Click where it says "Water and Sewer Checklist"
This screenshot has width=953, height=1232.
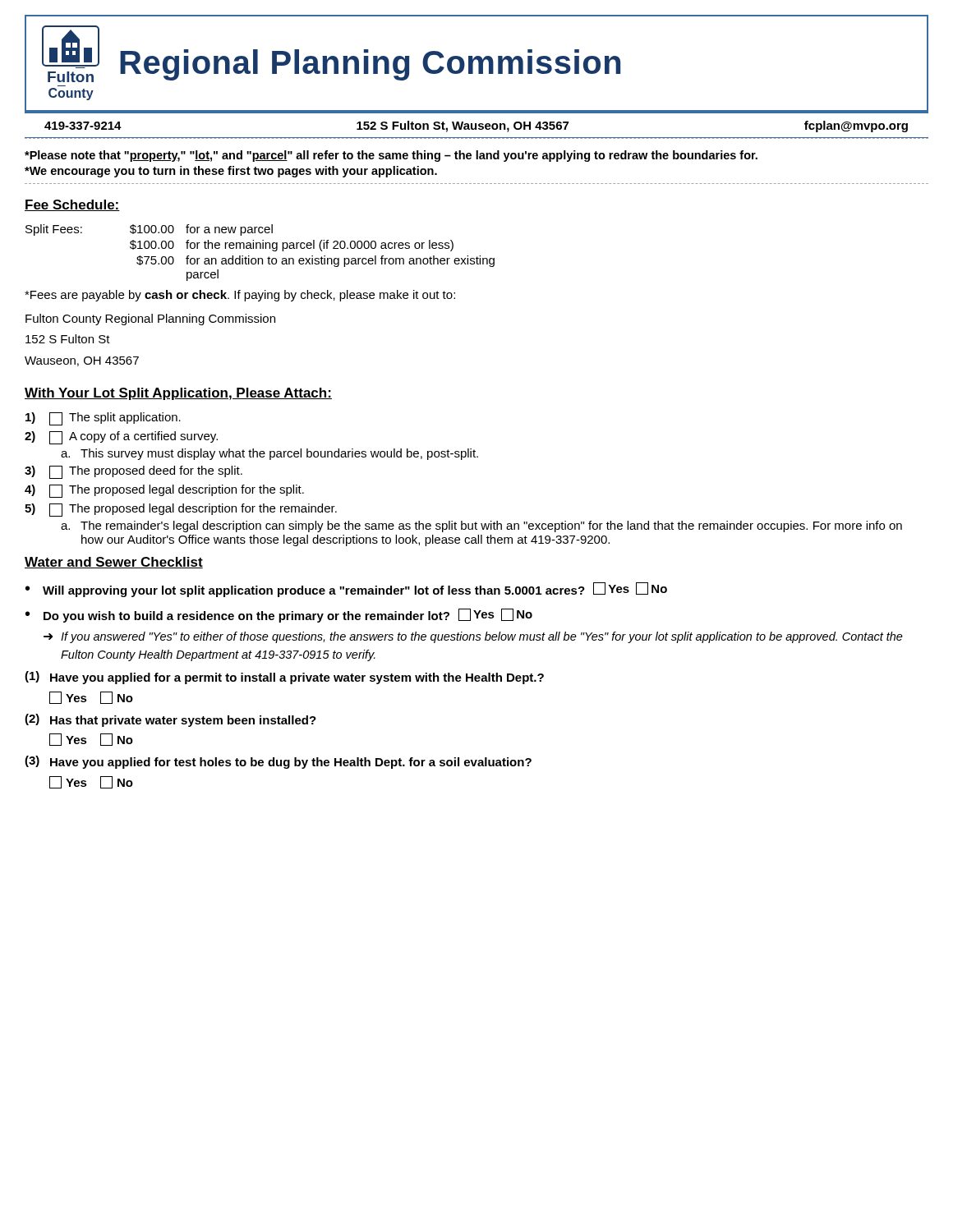pyautogui.click(x=114, y=562)
